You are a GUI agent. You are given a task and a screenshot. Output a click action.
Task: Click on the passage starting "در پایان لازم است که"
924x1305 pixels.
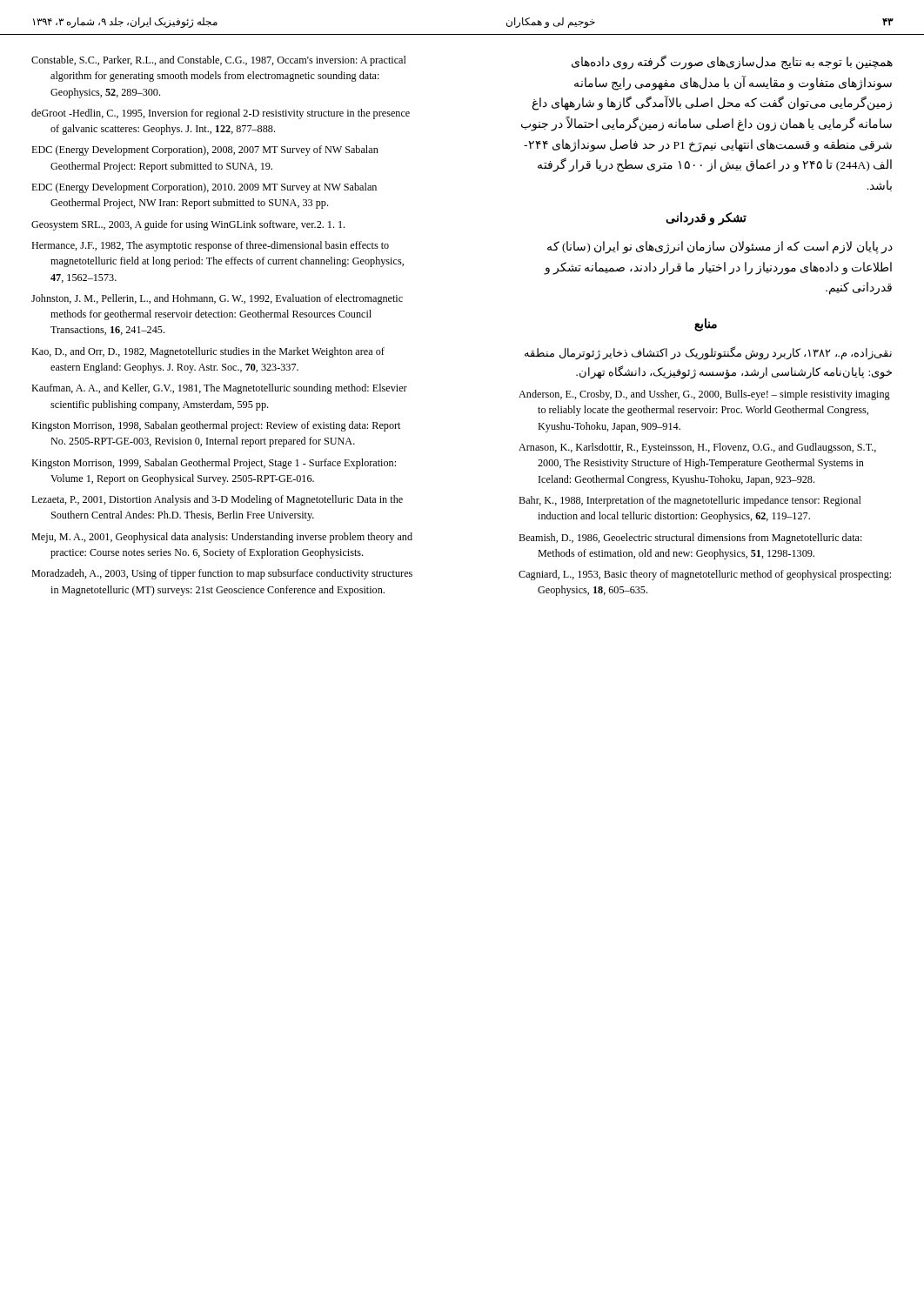tap(718, 267)
